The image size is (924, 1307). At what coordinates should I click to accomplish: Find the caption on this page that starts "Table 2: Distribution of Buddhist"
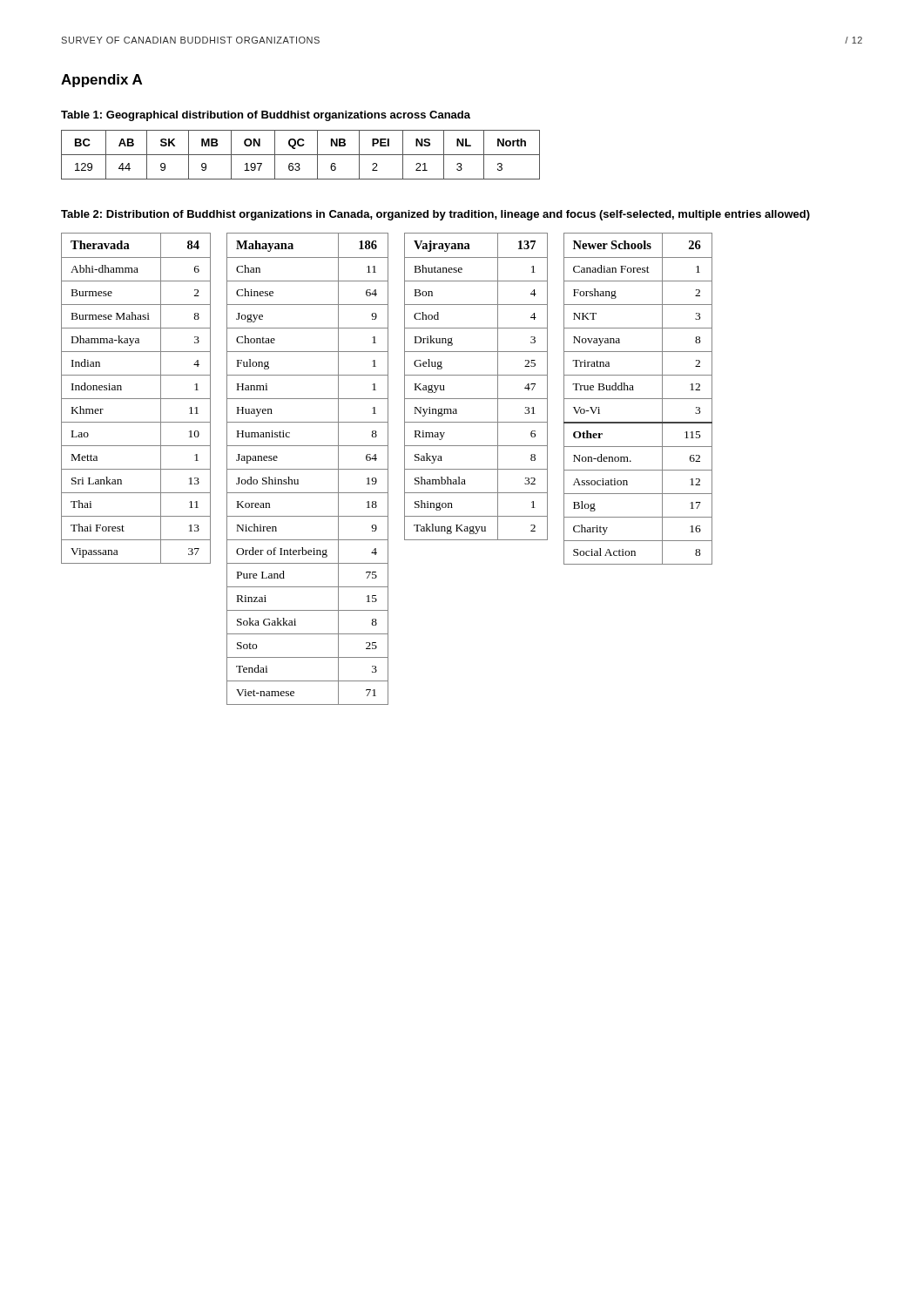pos(435,214)
